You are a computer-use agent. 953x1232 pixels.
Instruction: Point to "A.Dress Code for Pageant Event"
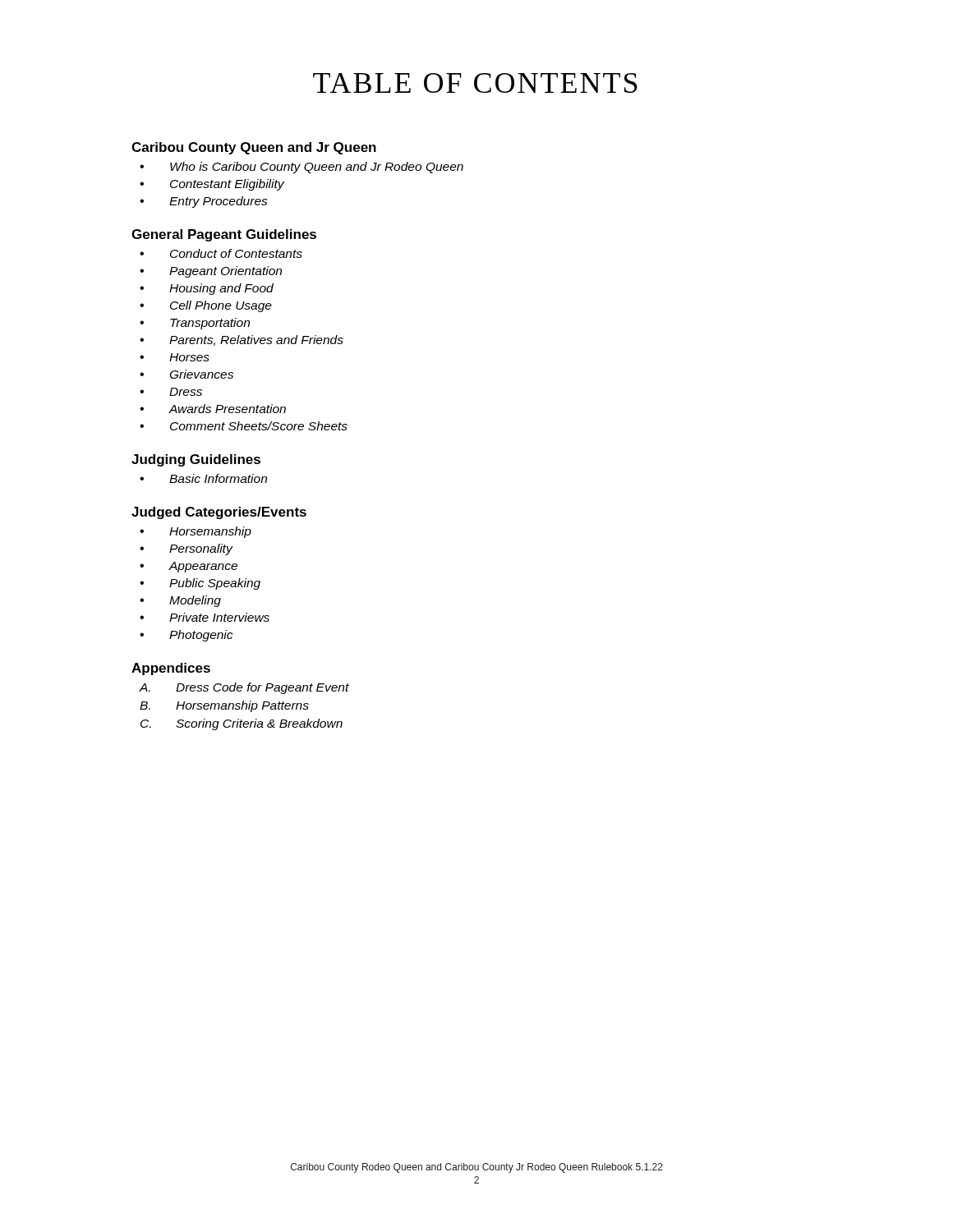244,687
